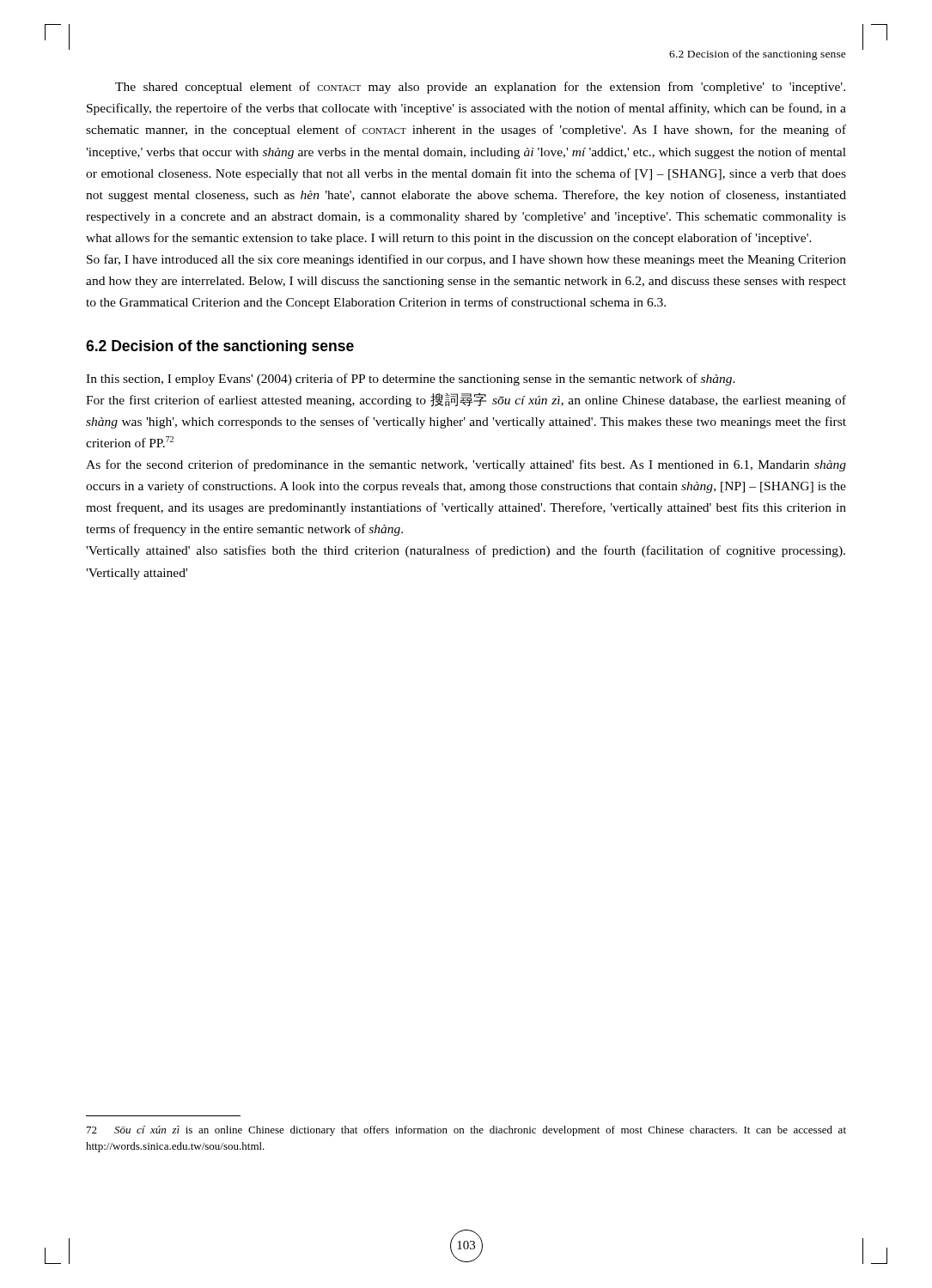Select the text block that reads "So far, I have introduced all"
The image size is (932, 1288).
[x=466, y=281]
